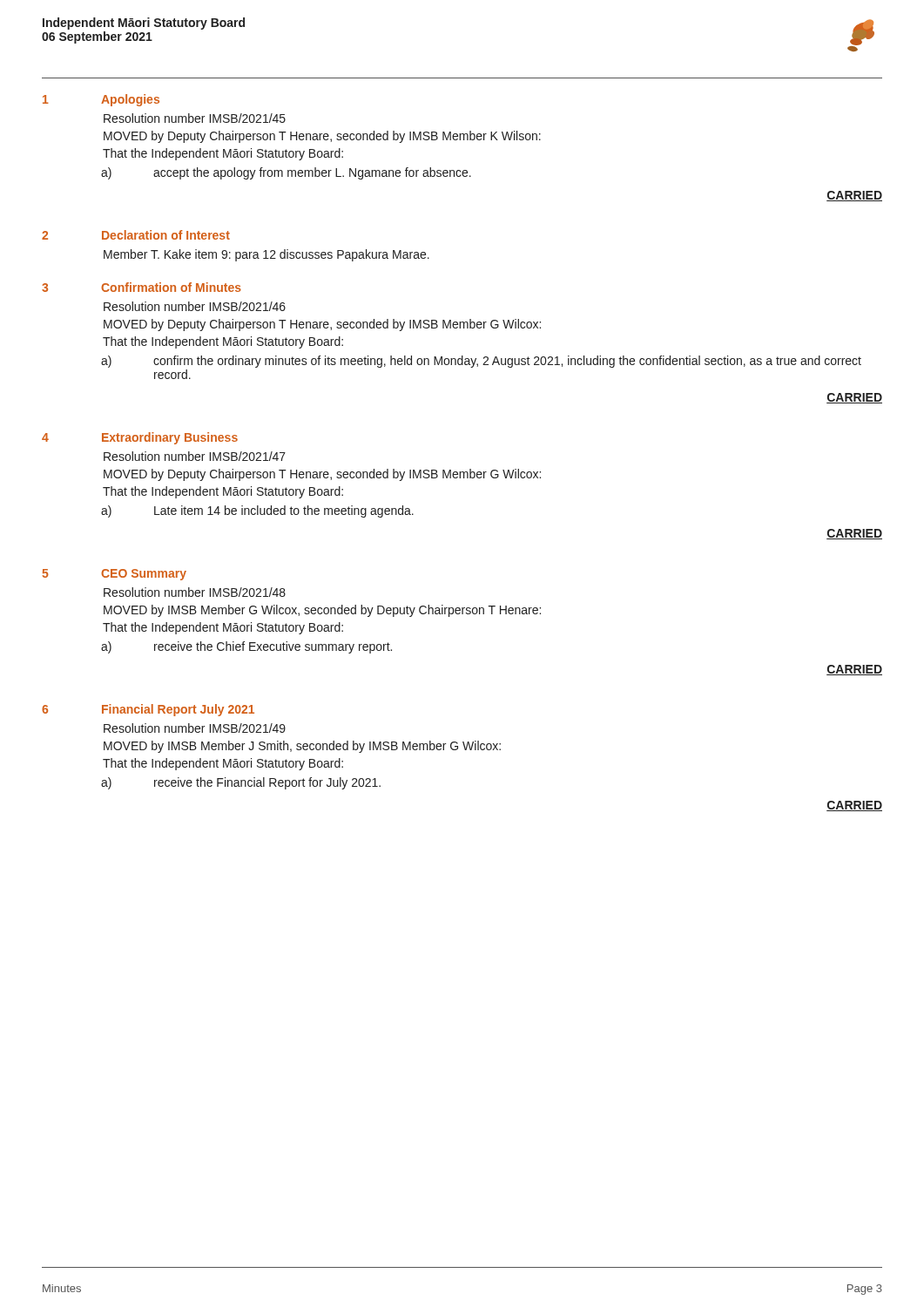This screenshot has width=924, height=1307.
Task: Point to the element starting "Resolution number IMSB/2021/46"
Action: [194, 307]
